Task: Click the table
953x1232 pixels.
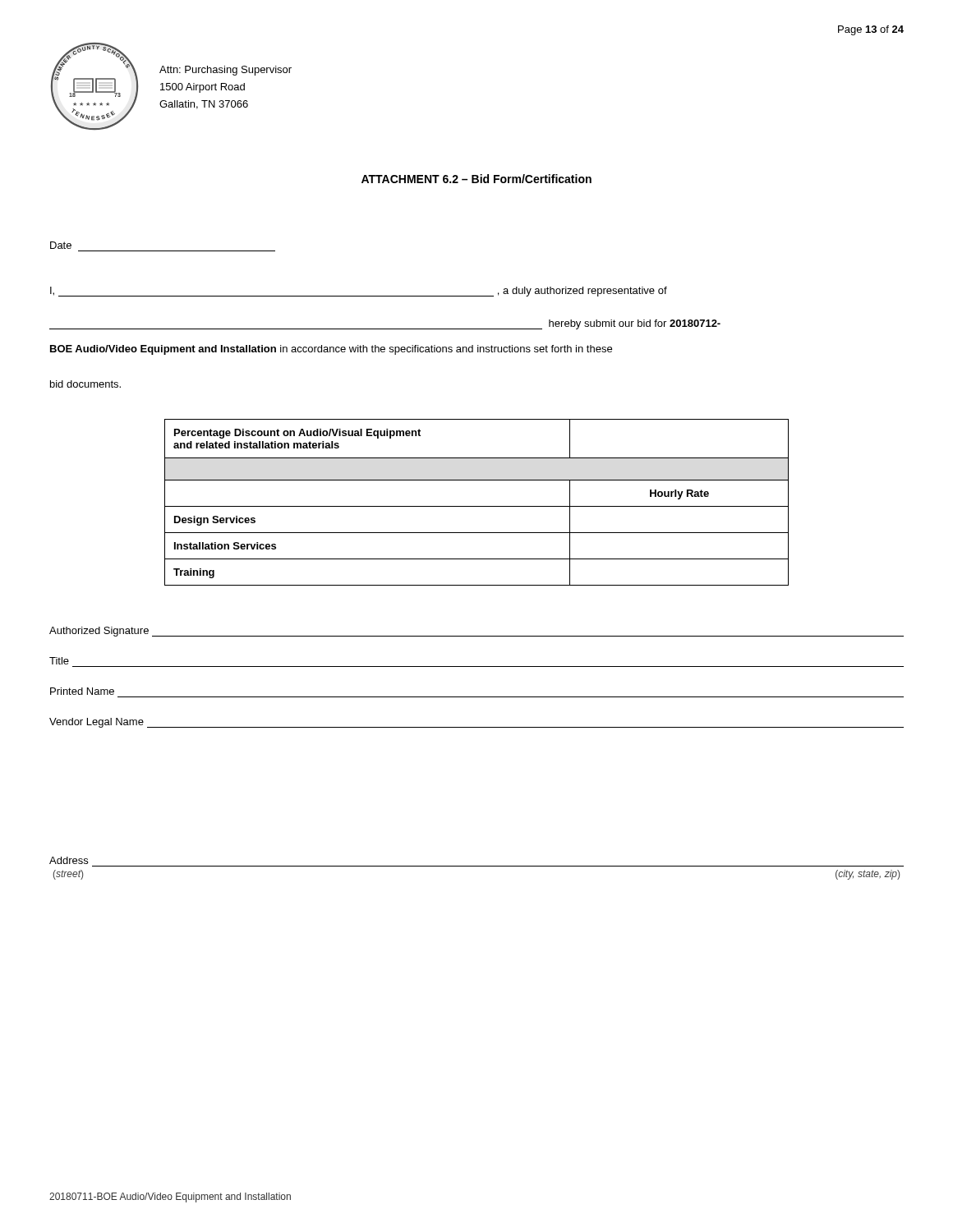Action: tap(476, 502)
